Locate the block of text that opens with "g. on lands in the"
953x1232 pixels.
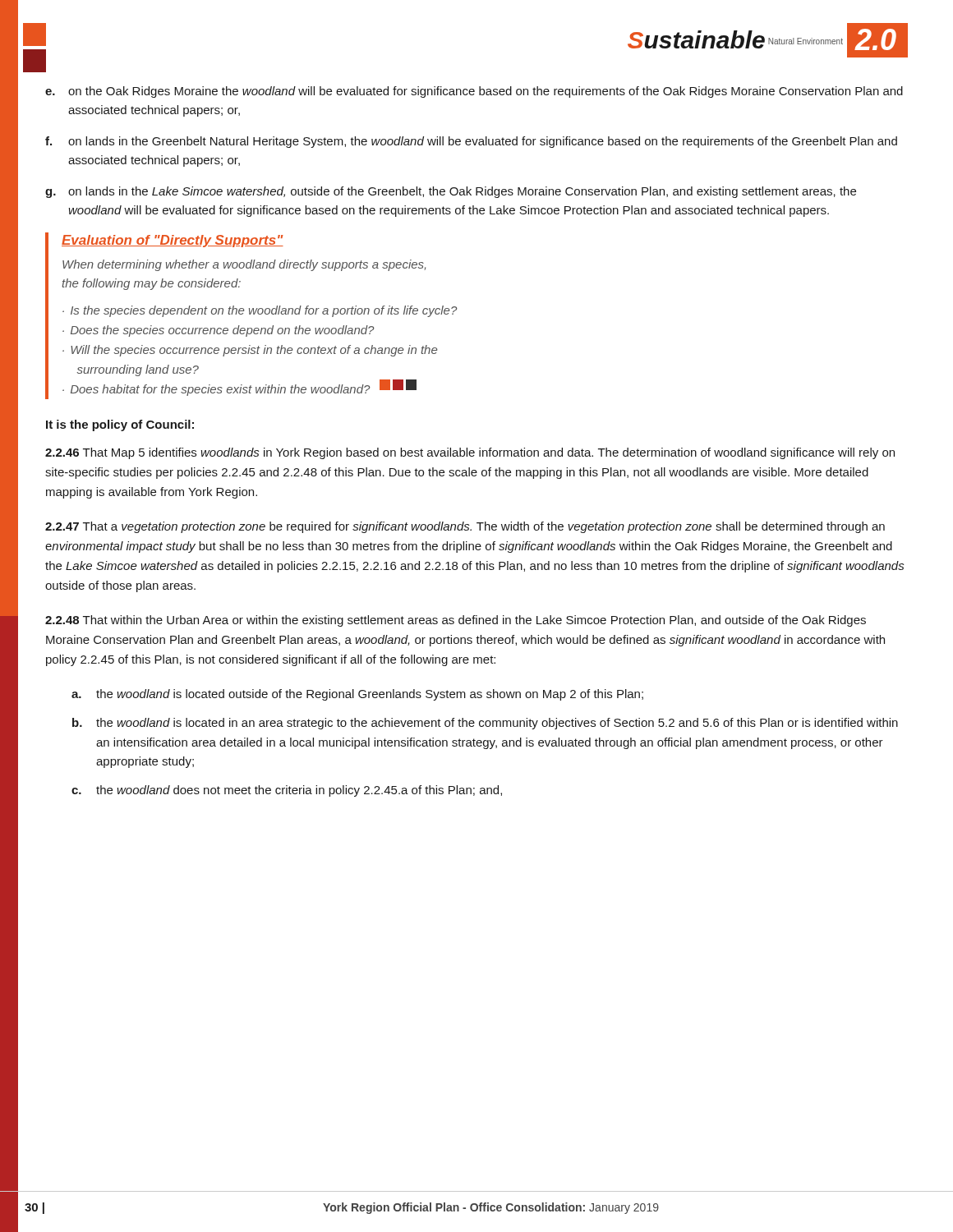tap(476, 201)
